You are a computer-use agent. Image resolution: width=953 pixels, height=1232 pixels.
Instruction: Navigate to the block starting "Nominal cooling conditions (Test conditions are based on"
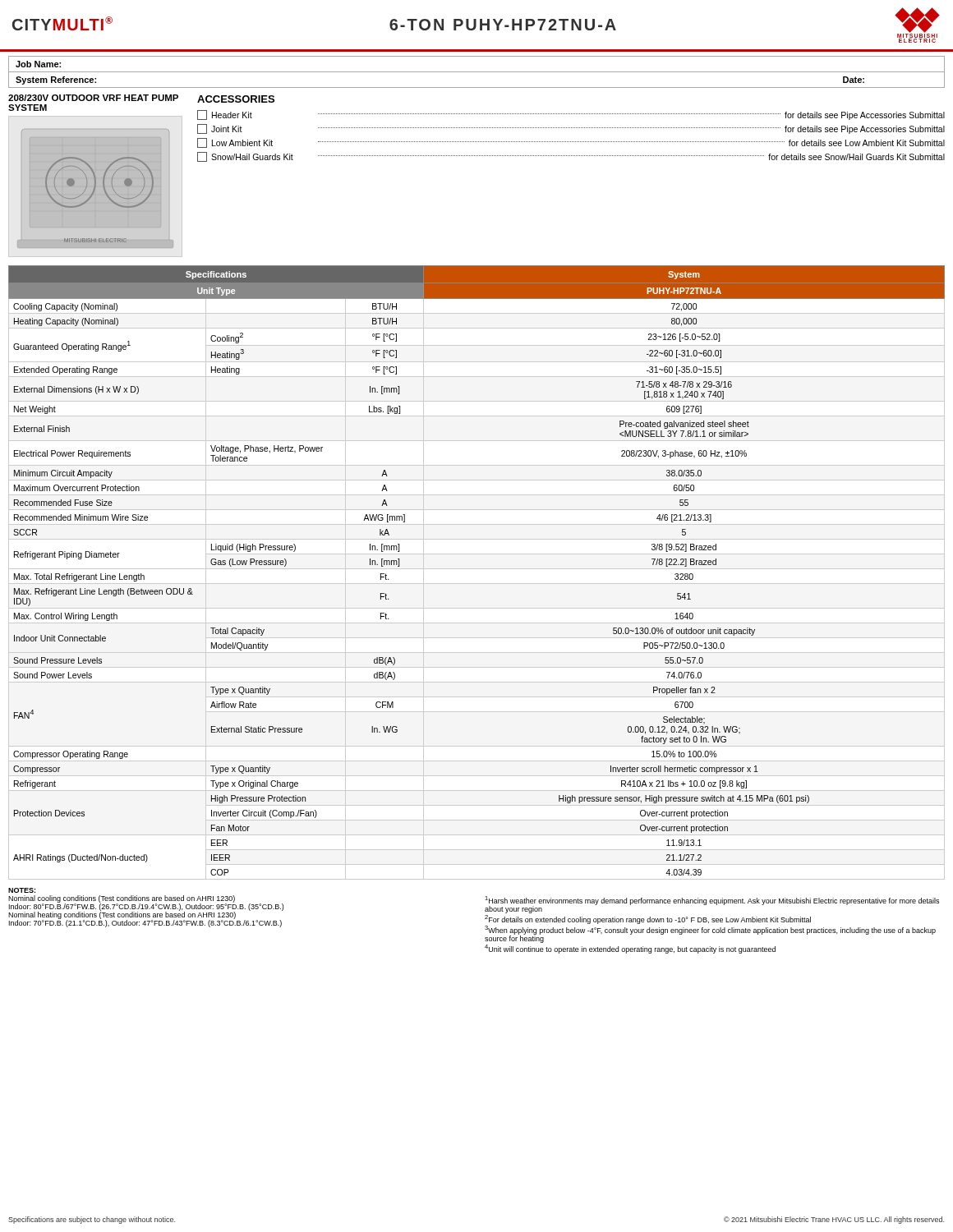(x=146, y=911)
